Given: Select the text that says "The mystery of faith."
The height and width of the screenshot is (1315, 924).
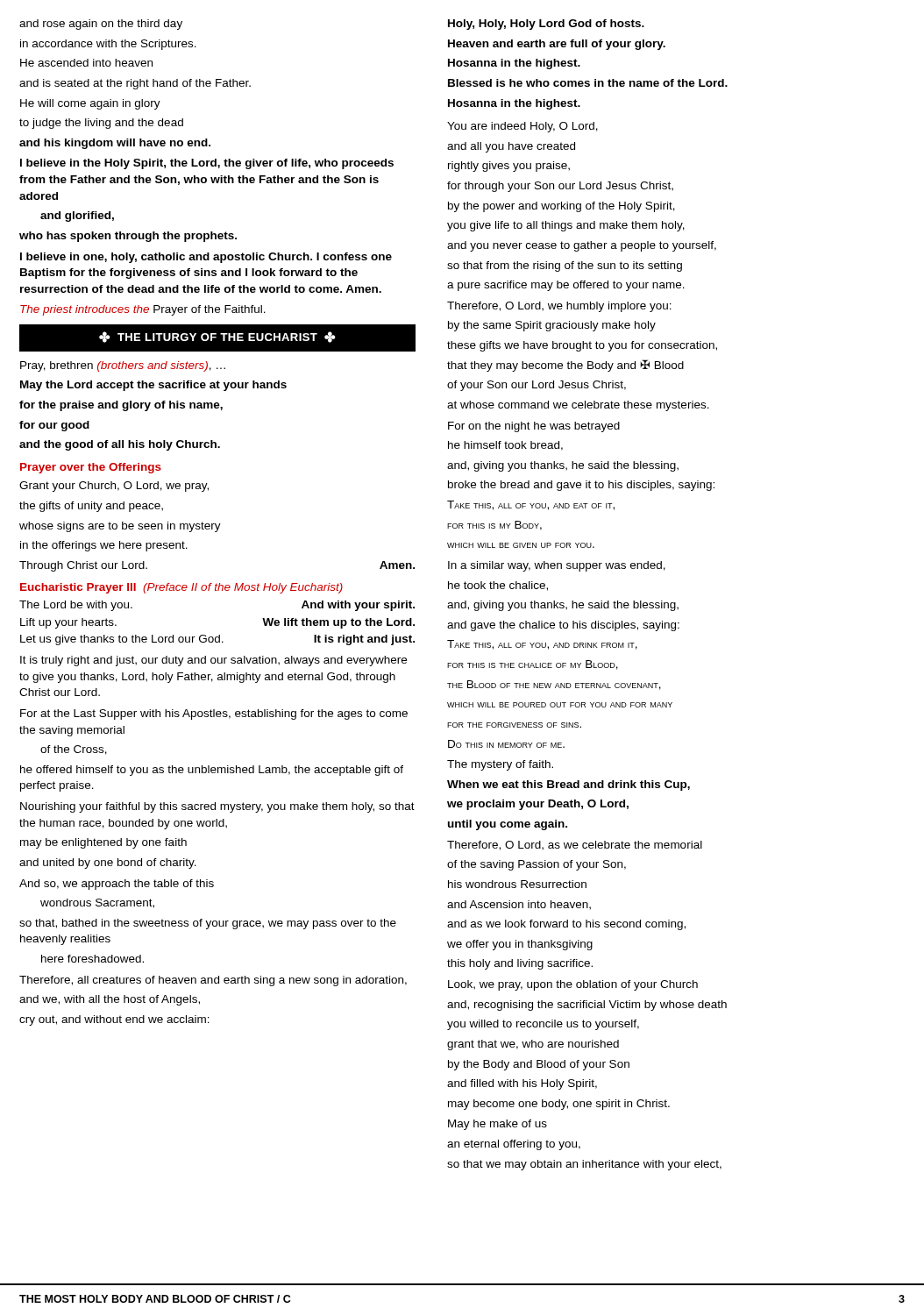Looking at the screenshot, I should tap(500, 765).
